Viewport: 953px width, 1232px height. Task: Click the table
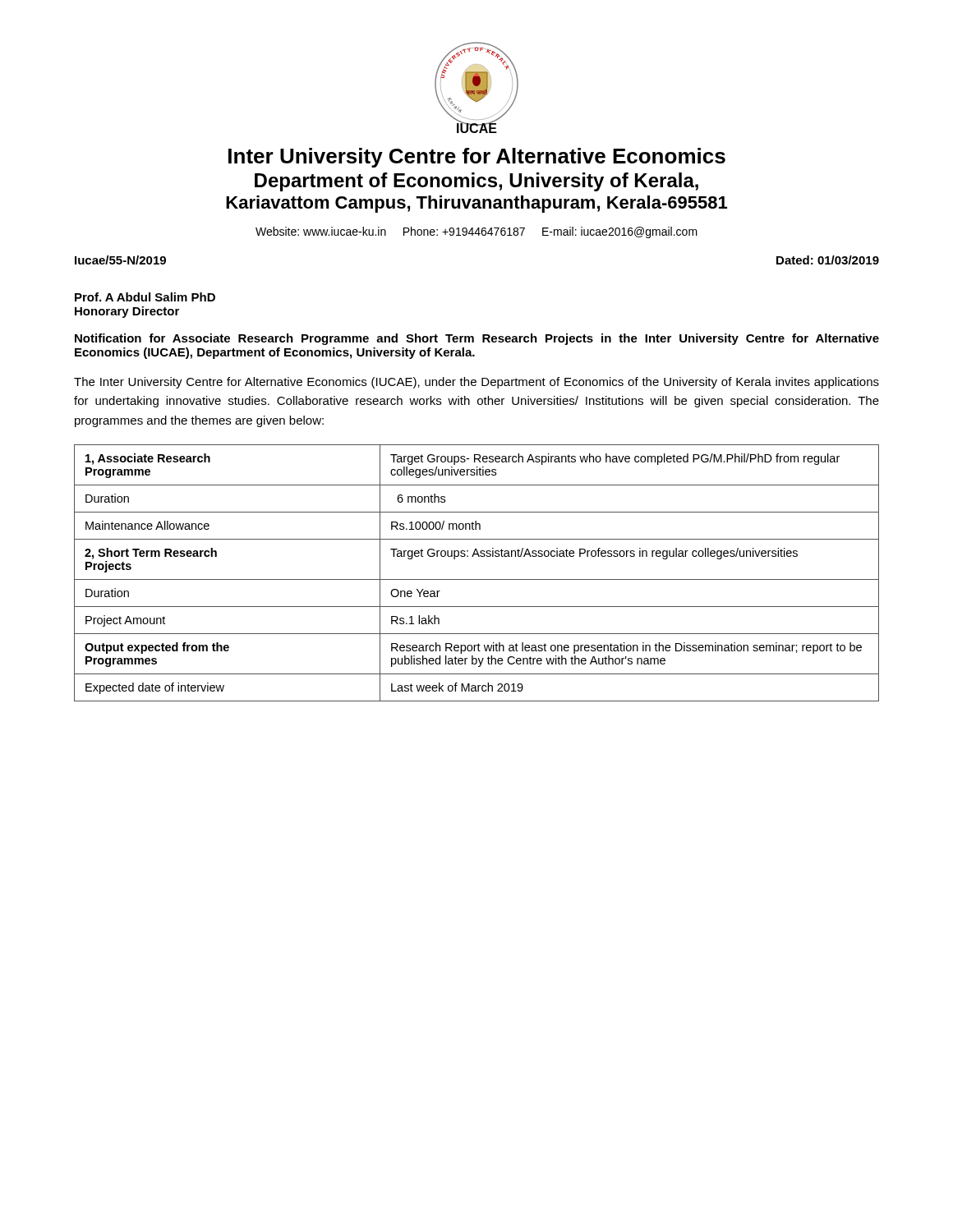pos(476,573)
